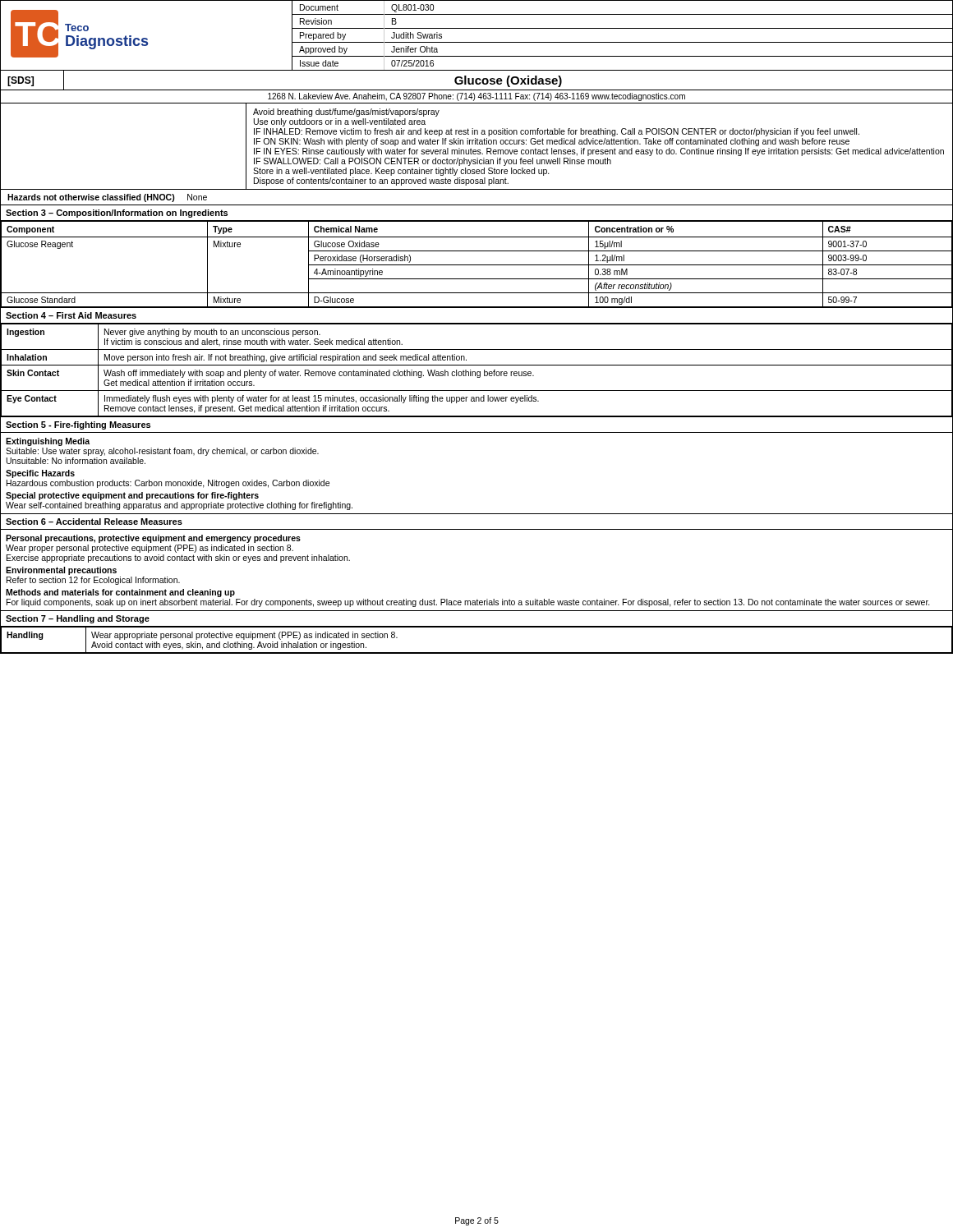This screenshot has height=1232, width=953.
Task: Where is the section header that starts "Section 4 – First Aid"?
Action: point(71,315)
